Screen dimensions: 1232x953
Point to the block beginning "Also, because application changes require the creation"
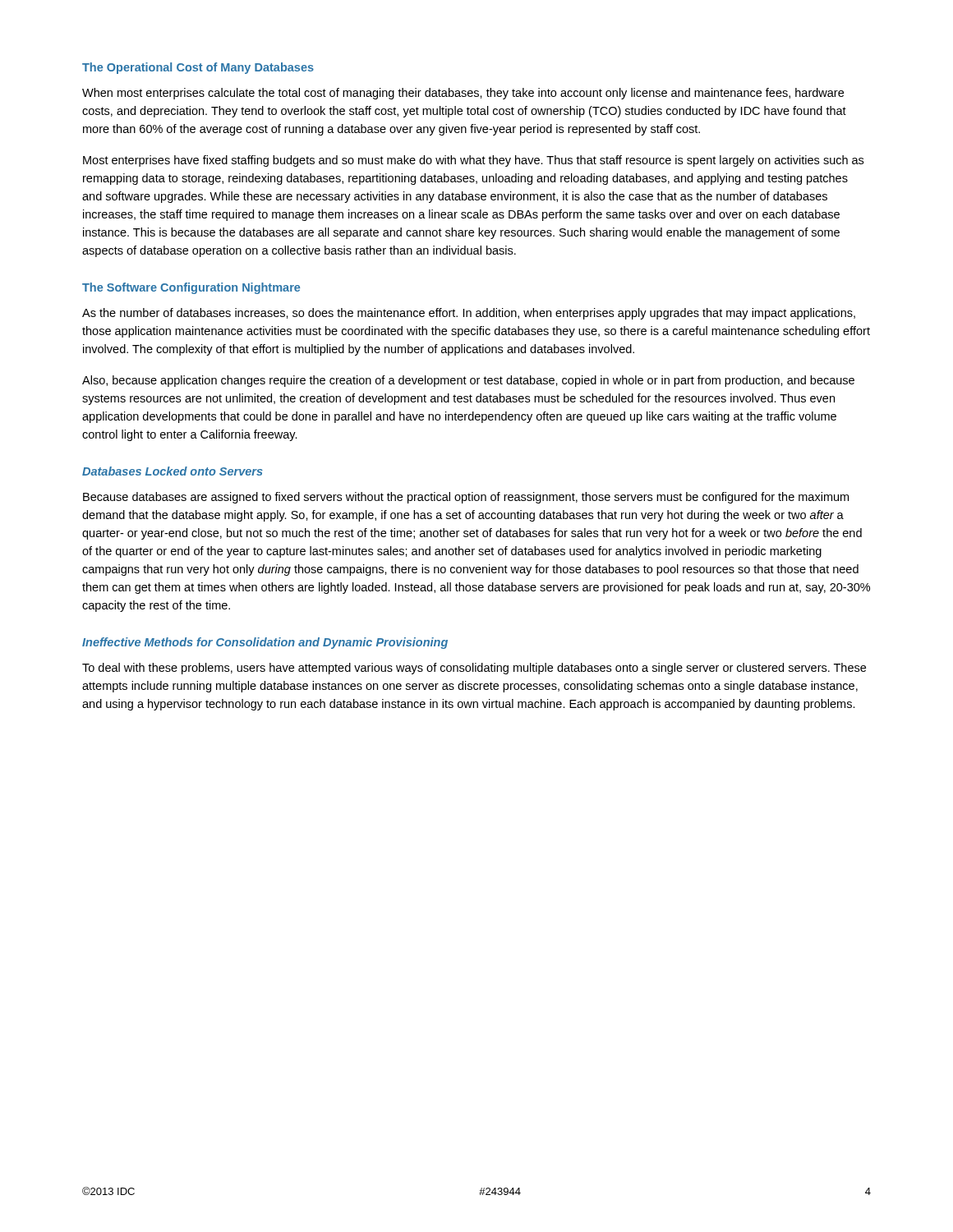469,407
